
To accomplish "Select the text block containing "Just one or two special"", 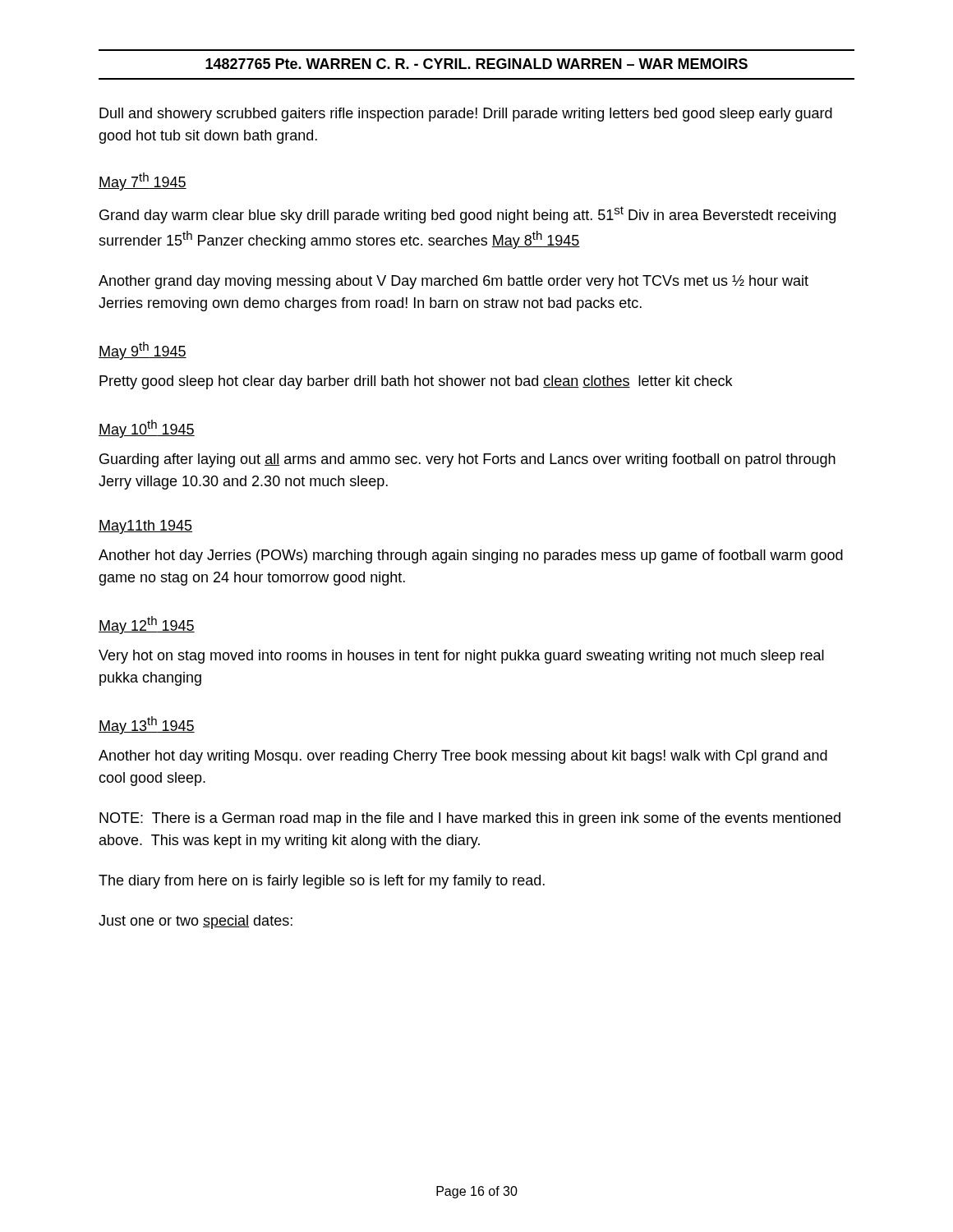I will (x=196, y=921).
